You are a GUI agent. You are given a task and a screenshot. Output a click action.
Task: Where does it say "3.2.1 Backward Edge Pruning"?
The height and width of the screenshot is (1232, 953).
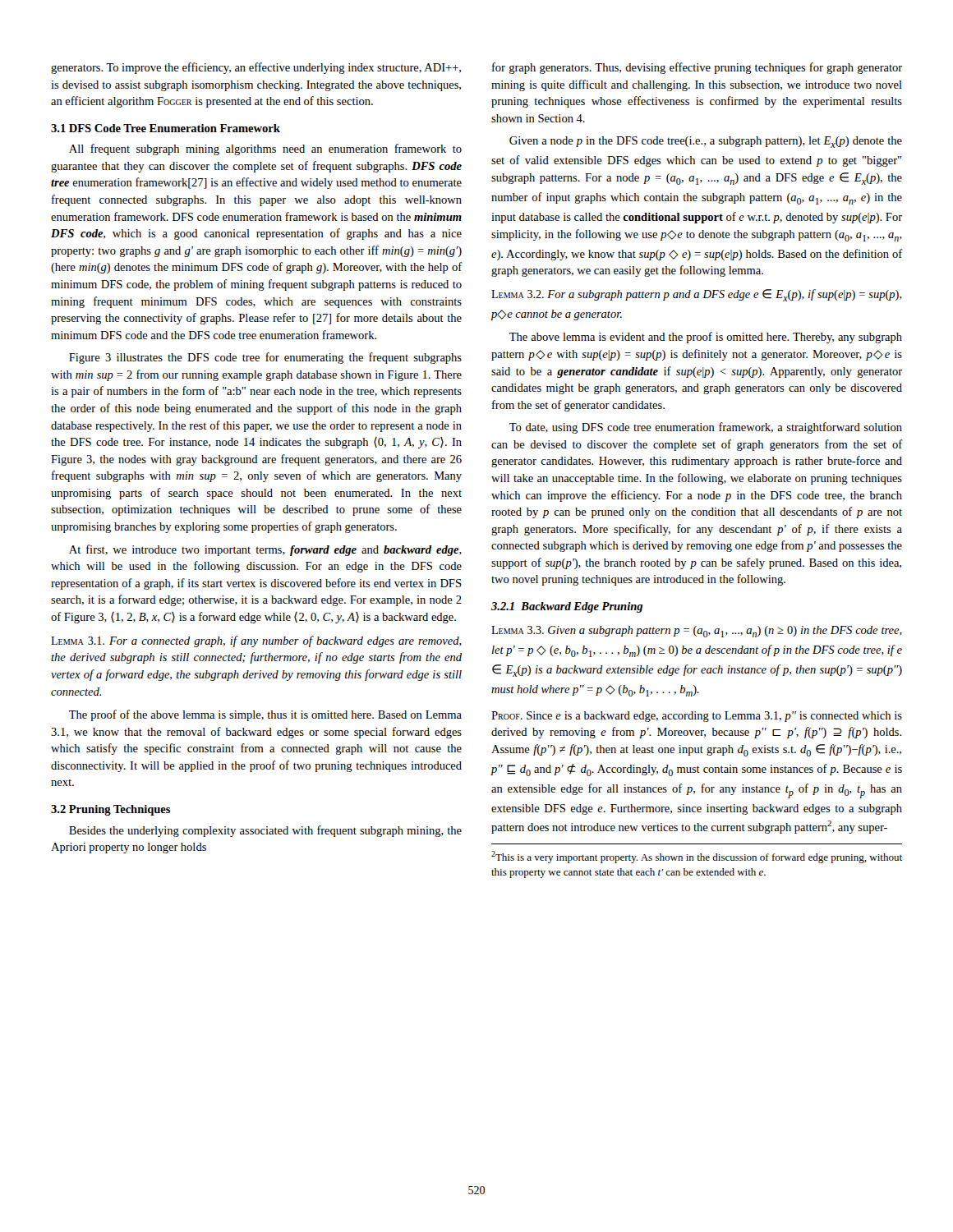coord(567,606)
